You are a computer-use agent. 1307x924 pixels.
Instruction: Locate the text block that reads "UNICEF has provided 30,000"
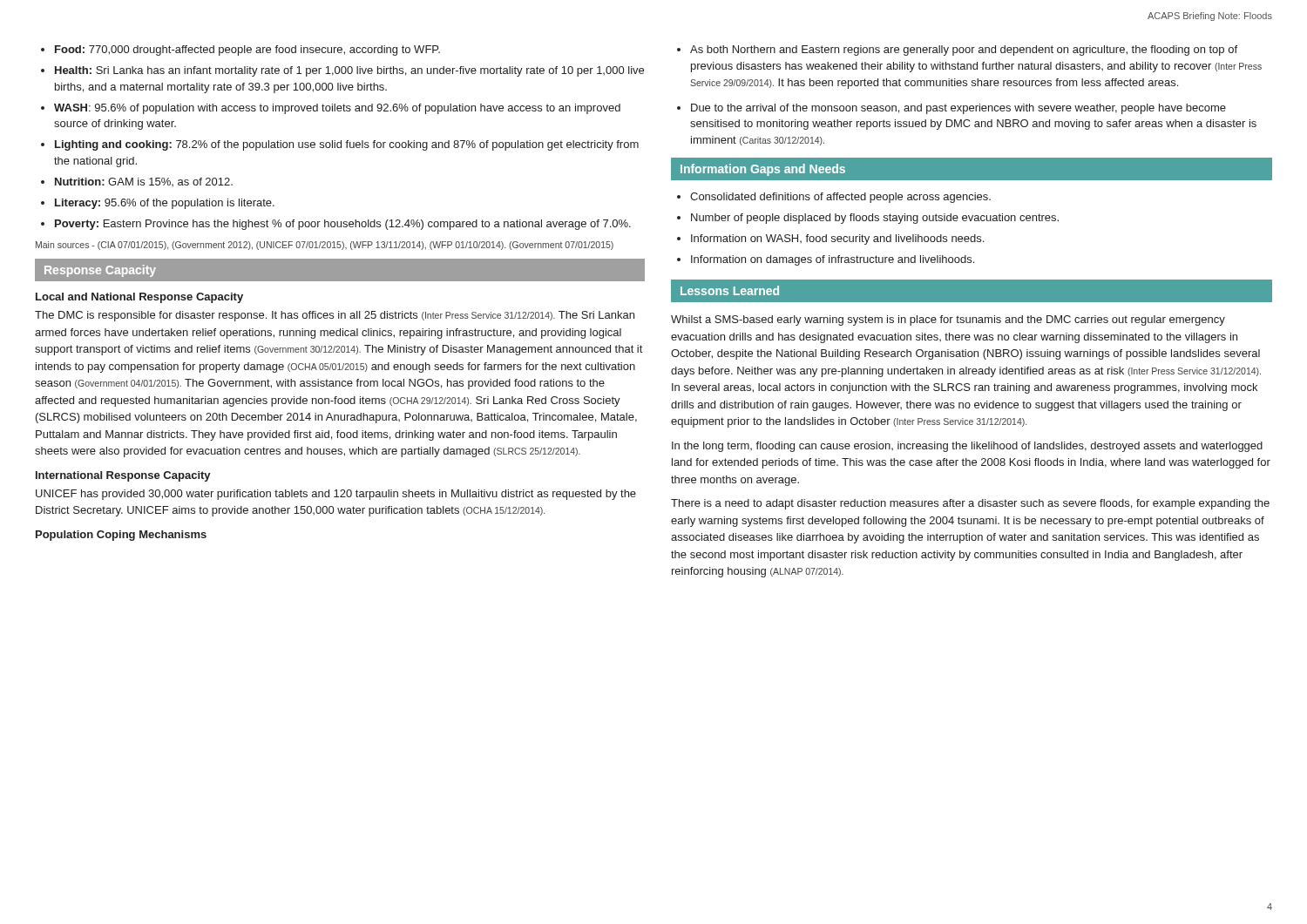tap(336, 502)
